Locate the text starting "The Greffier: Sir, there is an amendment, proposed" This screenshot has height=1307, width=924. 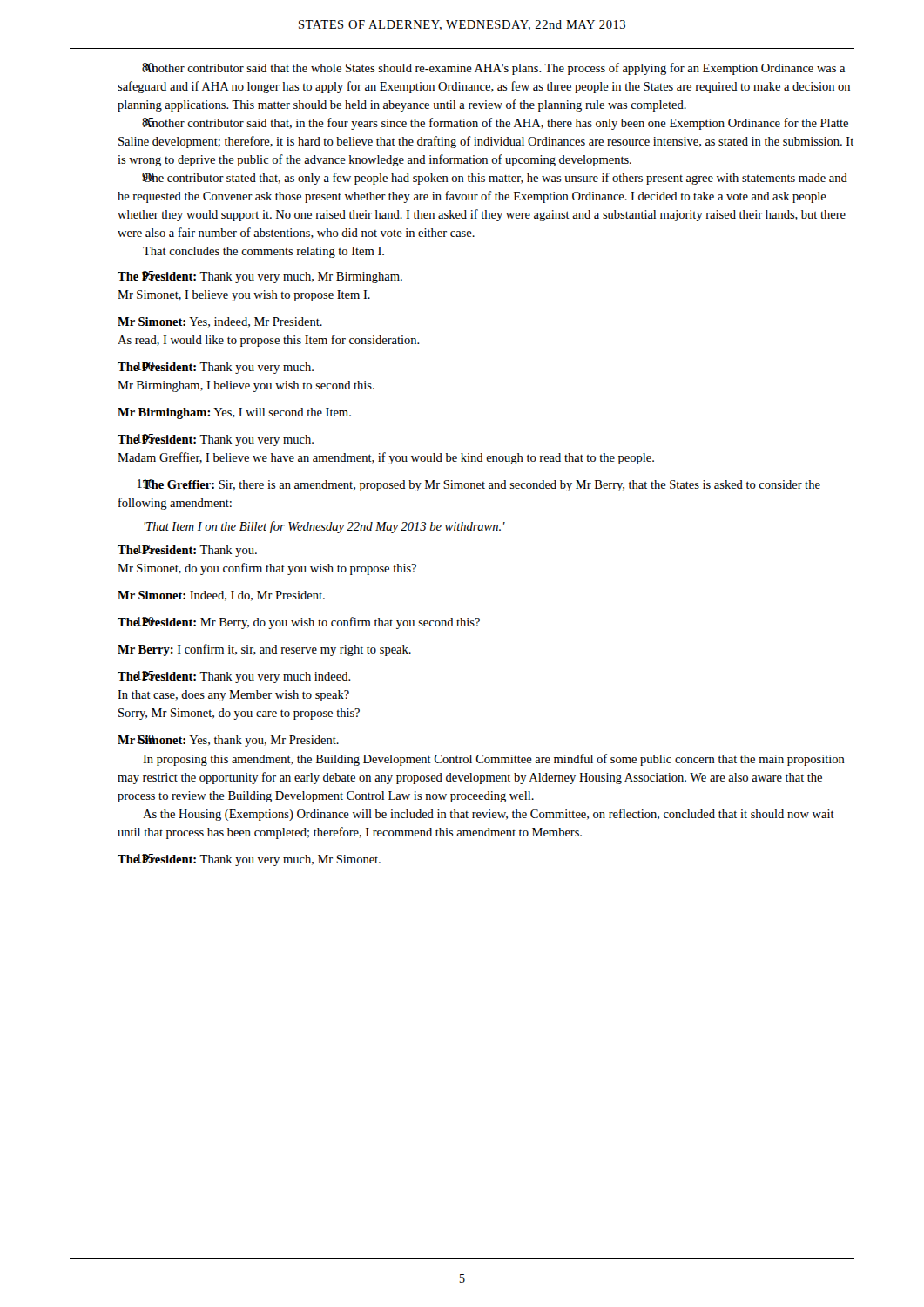(486, 494)
